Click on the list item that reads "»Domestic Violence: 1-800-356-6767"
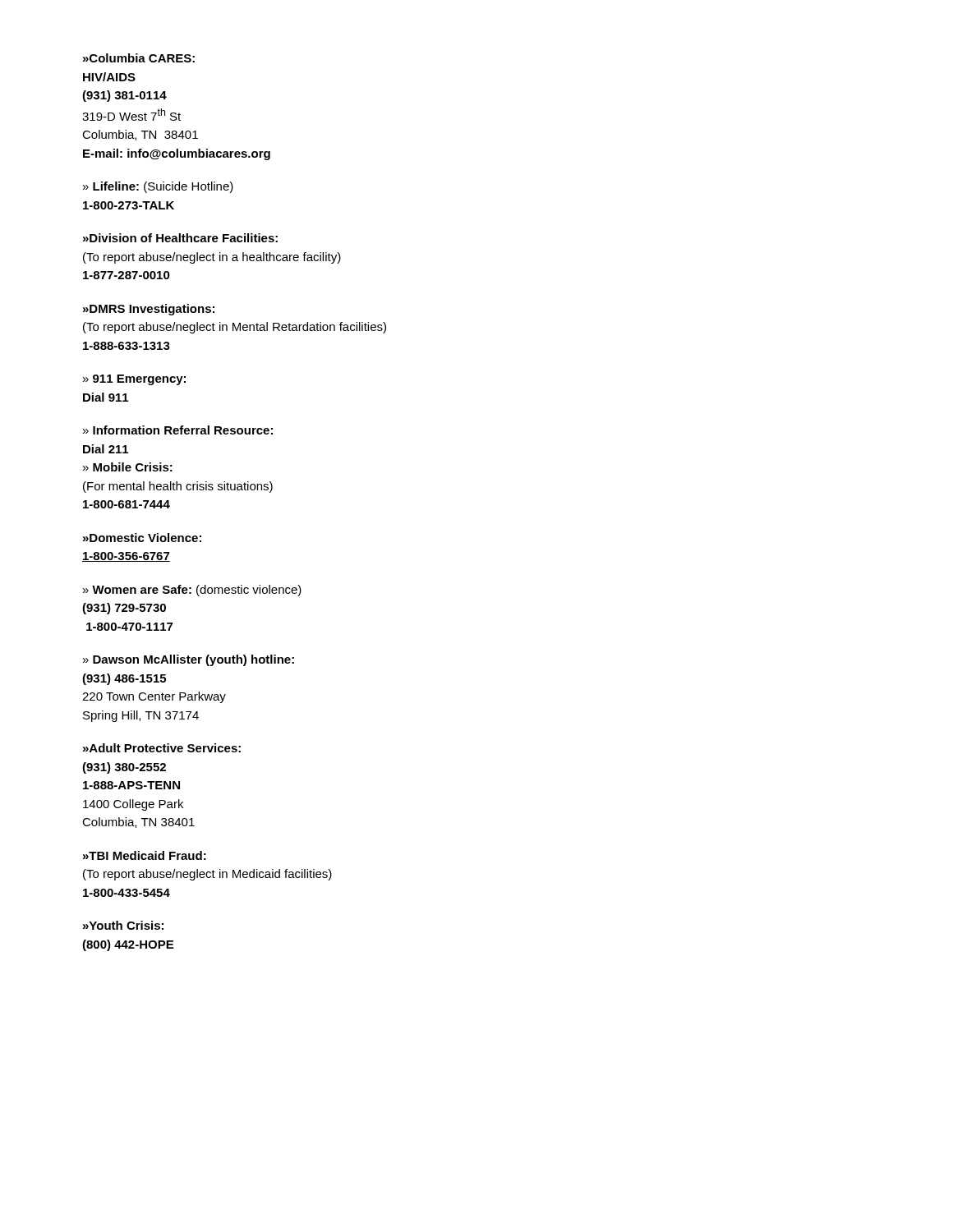Image resolution: width=953 pixels, height=1232 pixels. (142, 546)
